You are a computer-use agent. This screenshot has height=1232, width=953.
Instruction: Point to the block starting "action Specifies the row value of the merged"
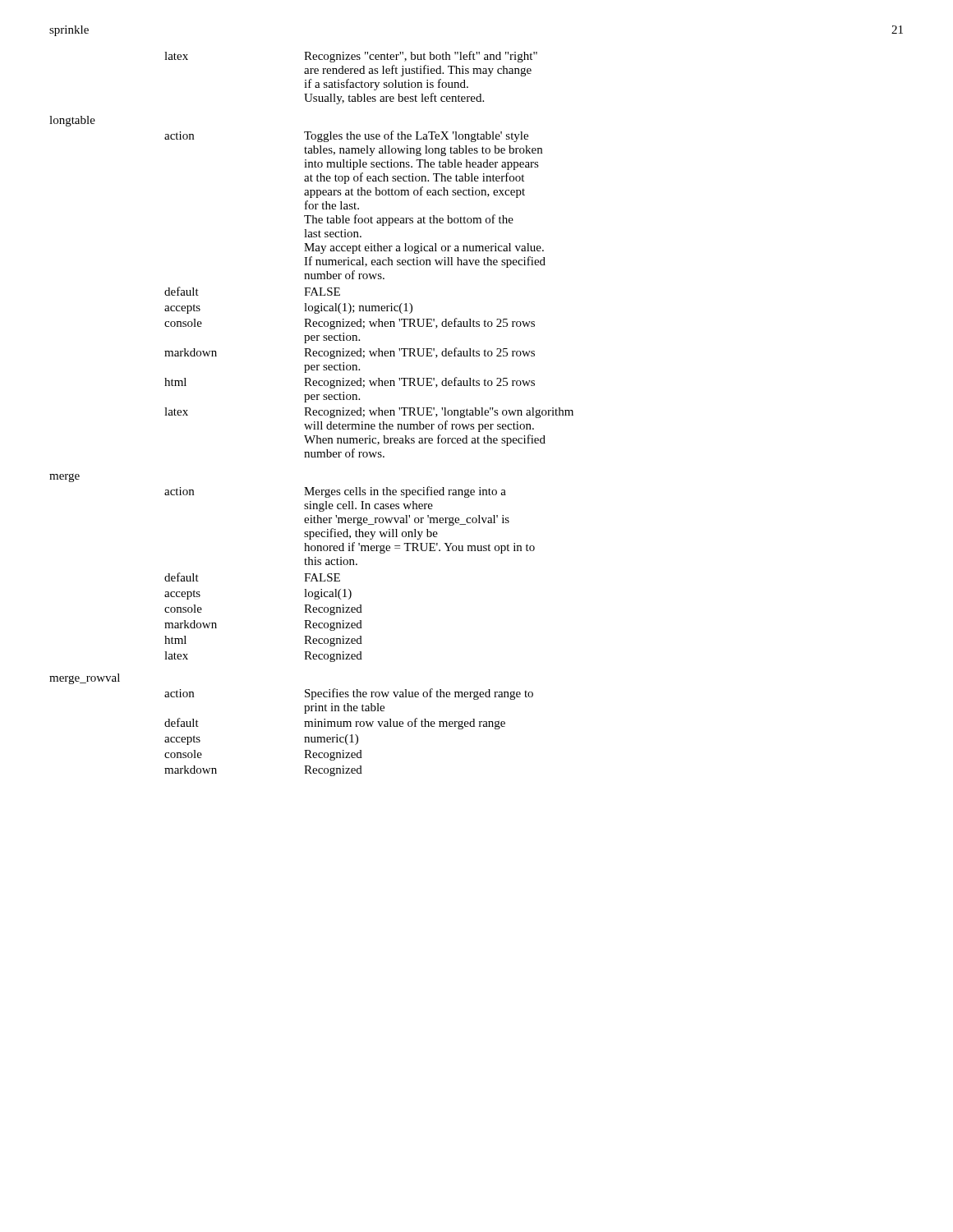[476, 701]
